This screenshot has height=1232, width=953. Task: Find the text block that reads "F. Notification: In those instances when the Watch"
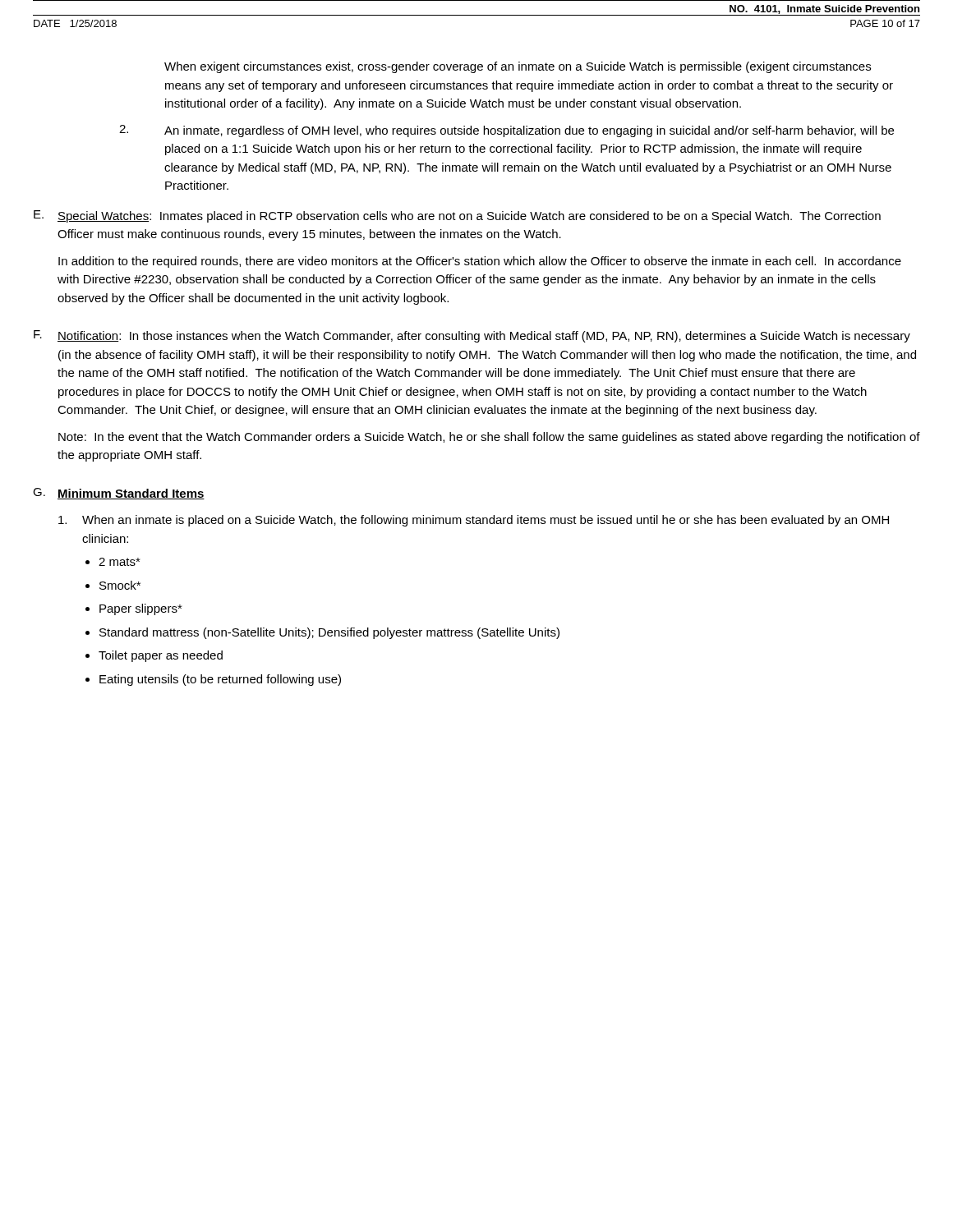pyautogui.click(x=476, y=400)
